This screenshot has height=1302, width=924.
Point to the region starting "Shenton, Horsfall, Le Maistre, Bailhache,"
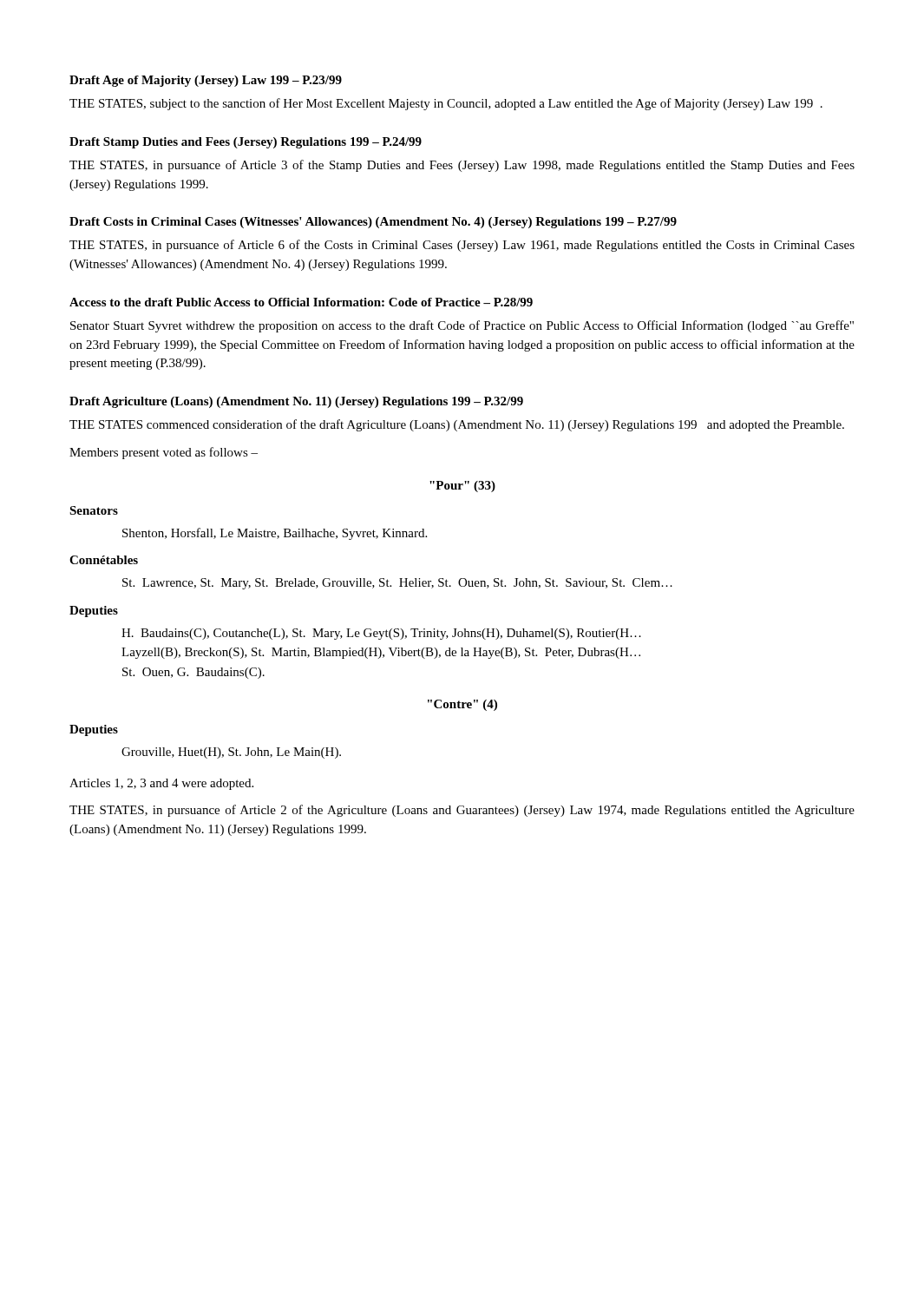tap(275, 533)
